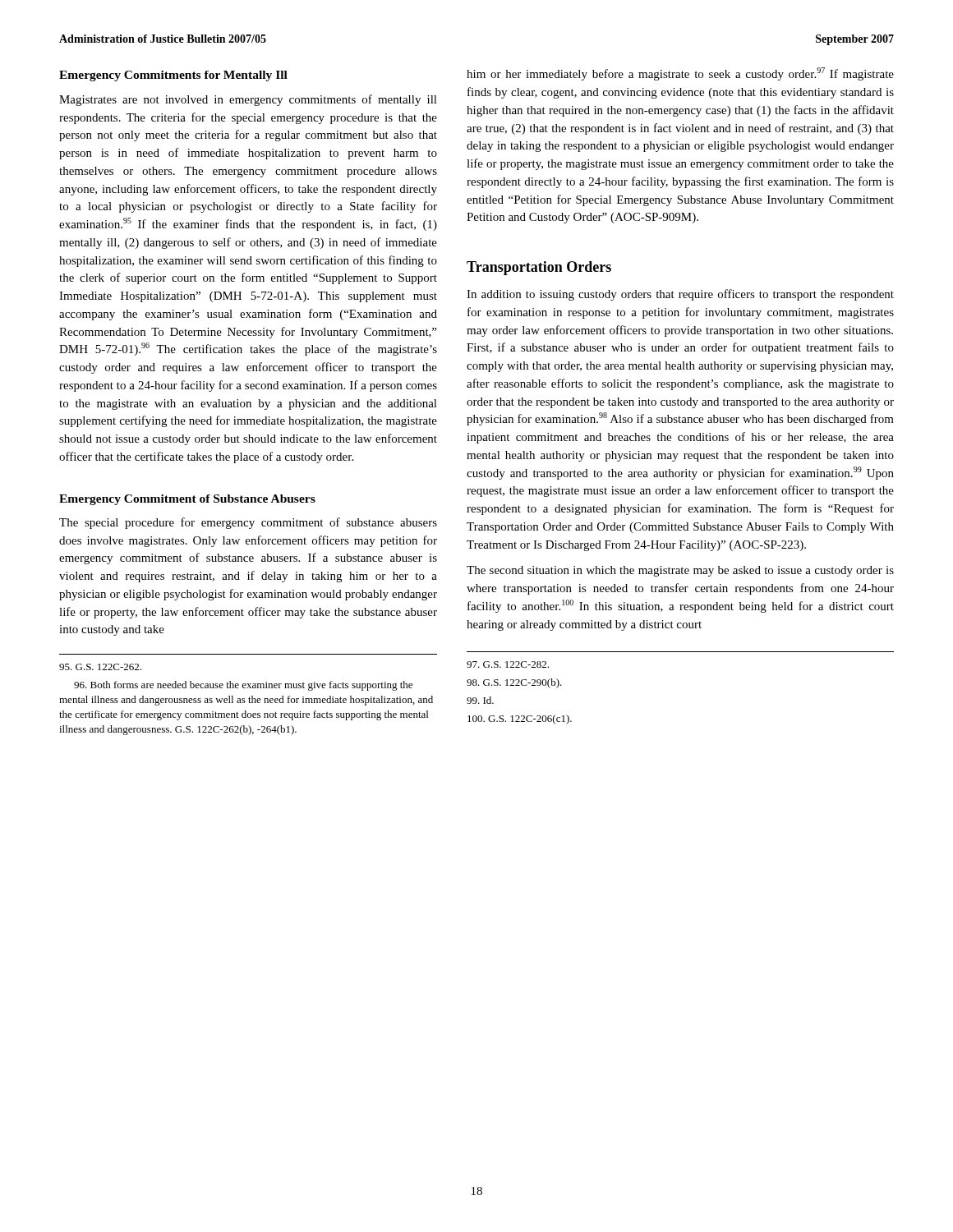Find the block on this page that starts "G.S. 122C-282. 98."

(x=508, y=664)
